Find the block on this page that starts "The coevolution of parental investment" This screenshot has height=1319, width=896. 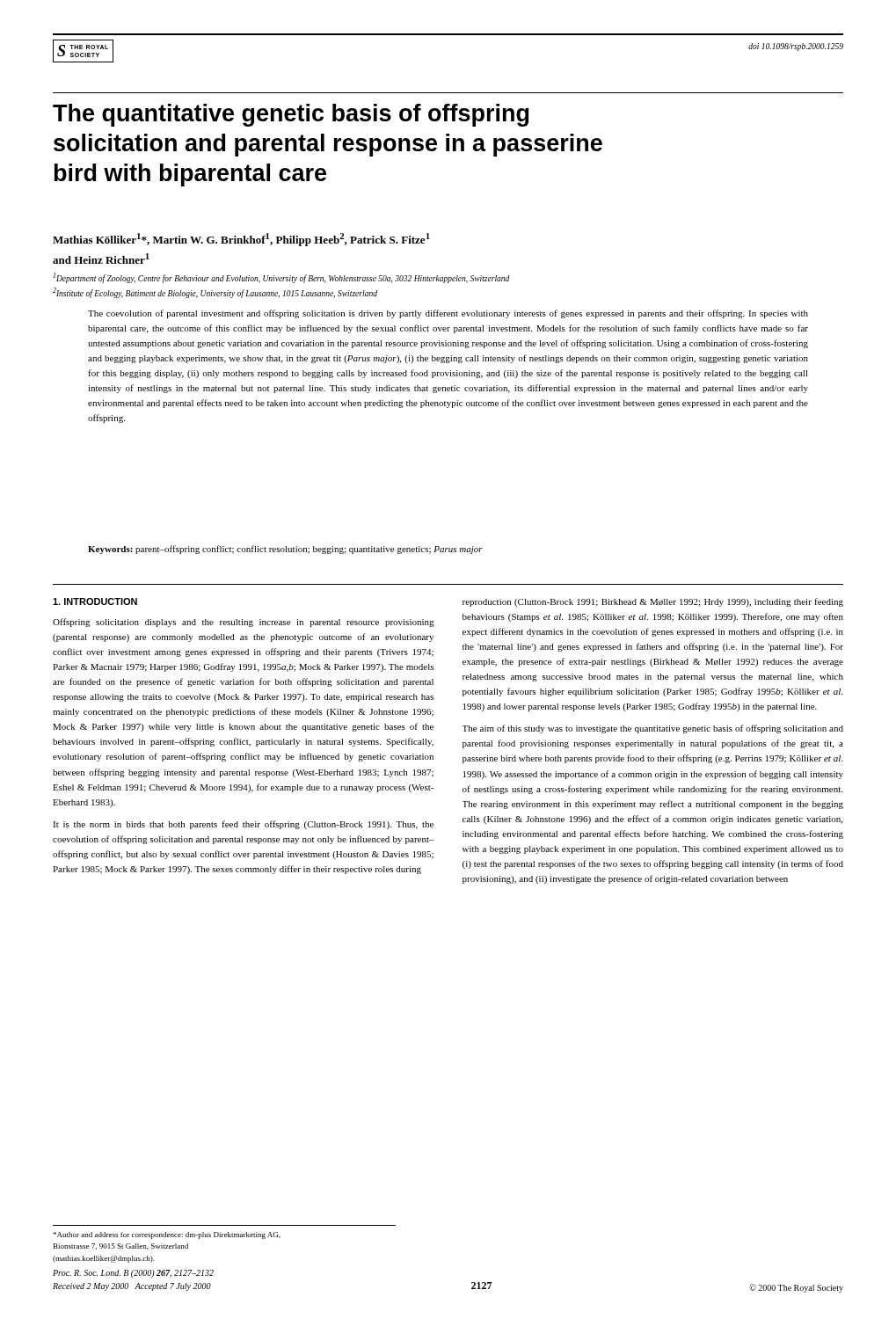click(448, 365)
